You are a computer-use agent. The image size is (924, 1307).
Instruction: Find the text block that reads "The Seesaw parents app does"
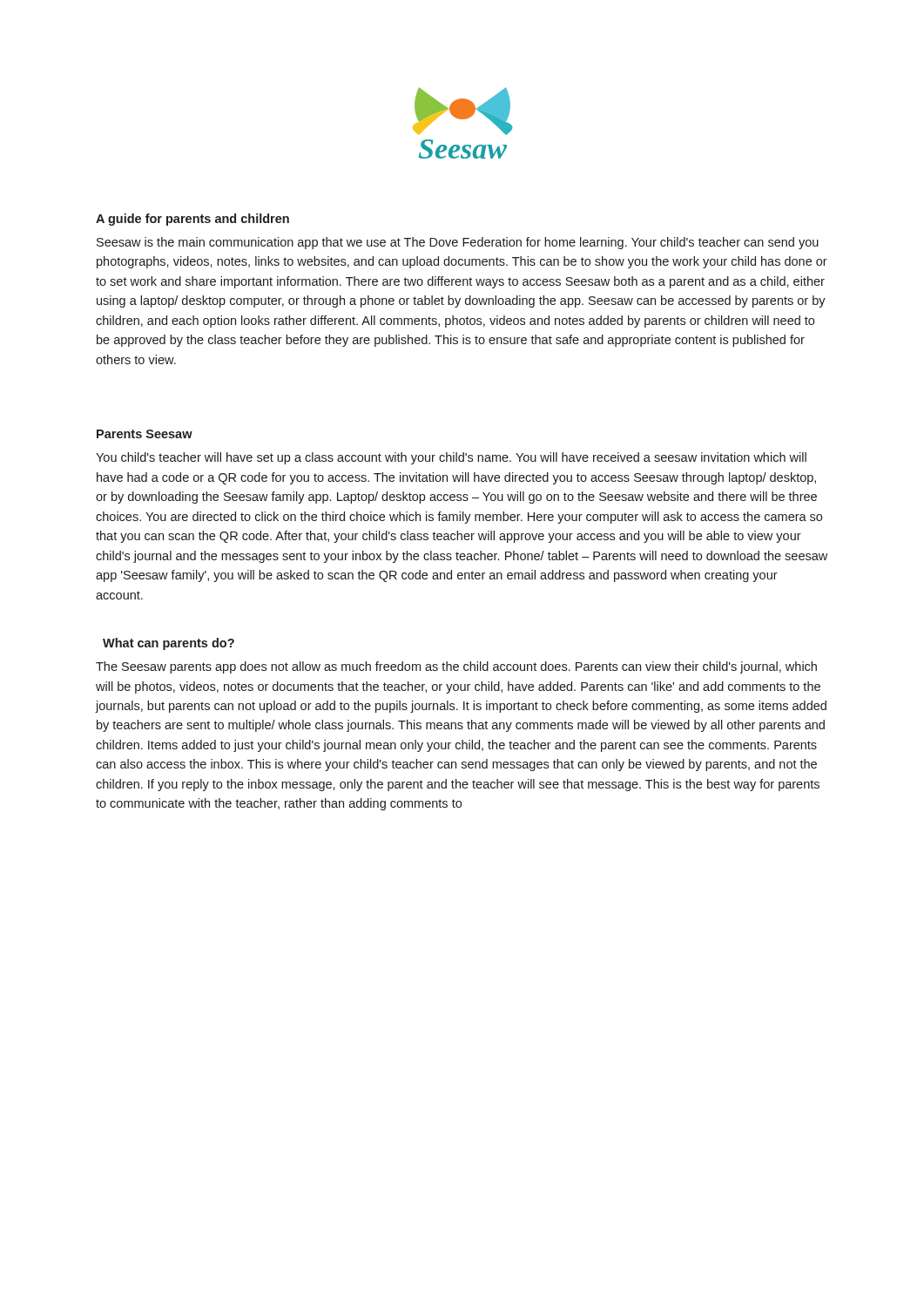(462, 735)
